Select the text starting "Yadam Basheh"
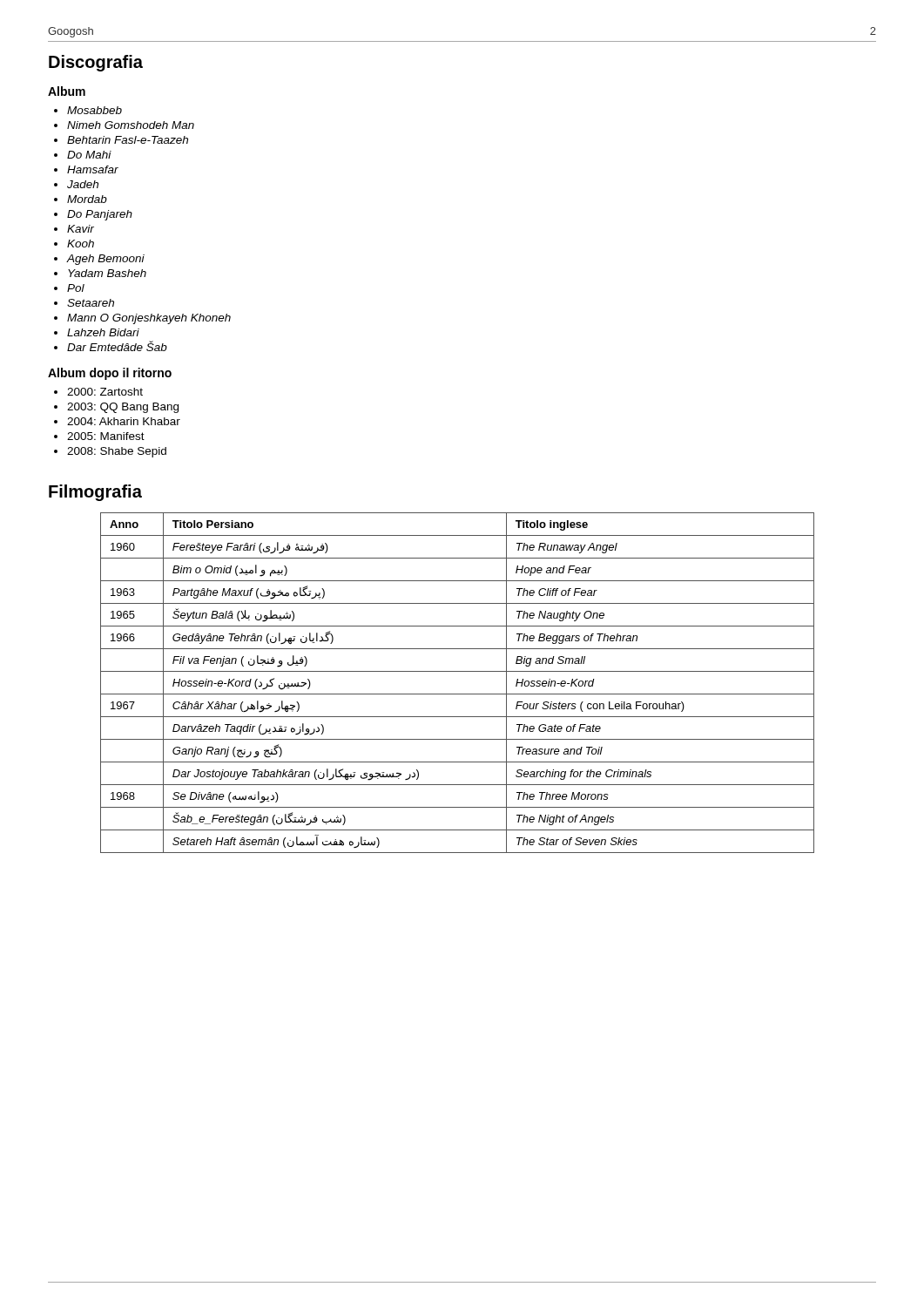The image size is (924, 1307). click(x=100, y=273)
